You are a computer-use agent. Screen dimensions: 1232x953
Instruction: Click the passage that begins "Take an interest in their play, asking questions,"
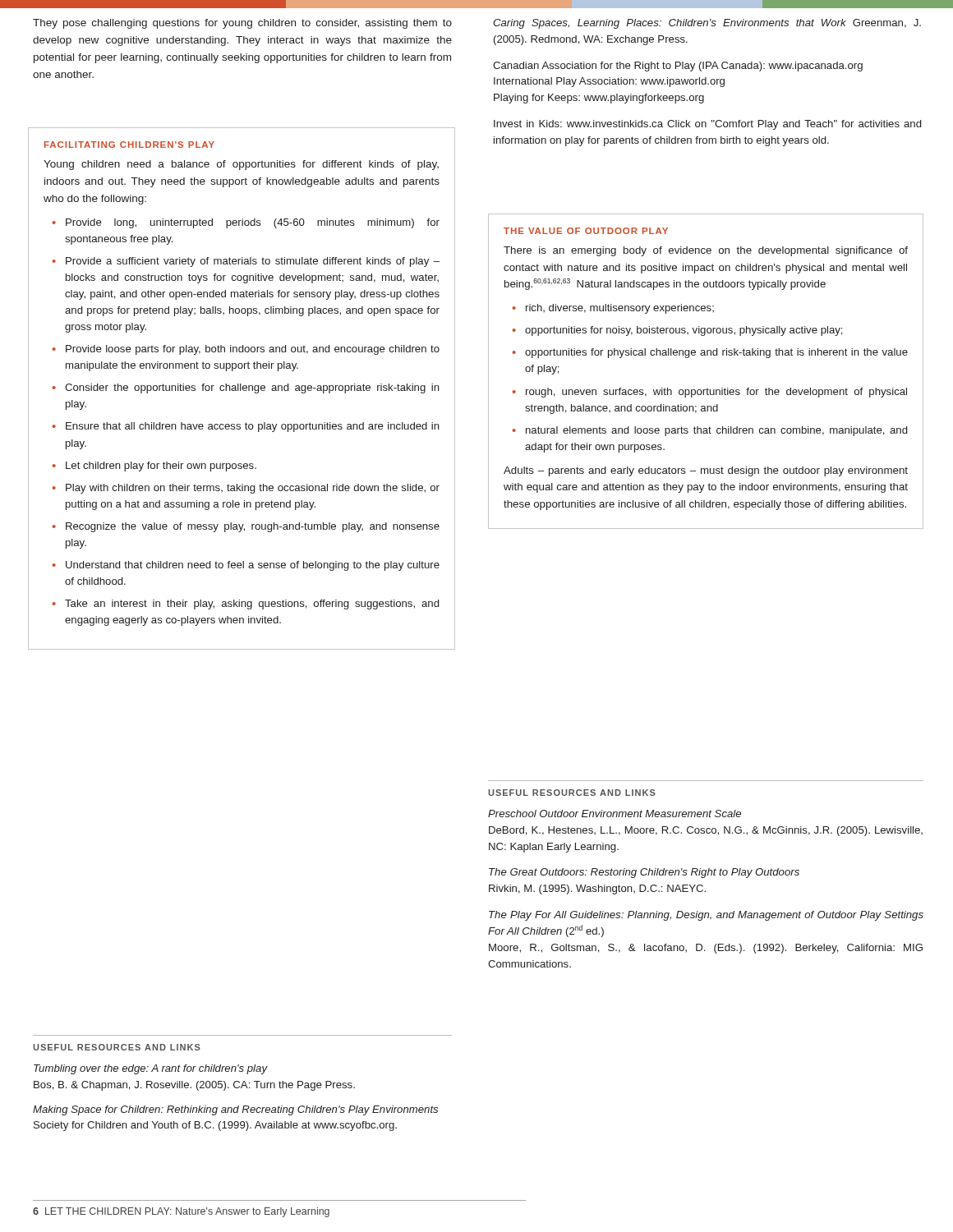tap(252, 612)
